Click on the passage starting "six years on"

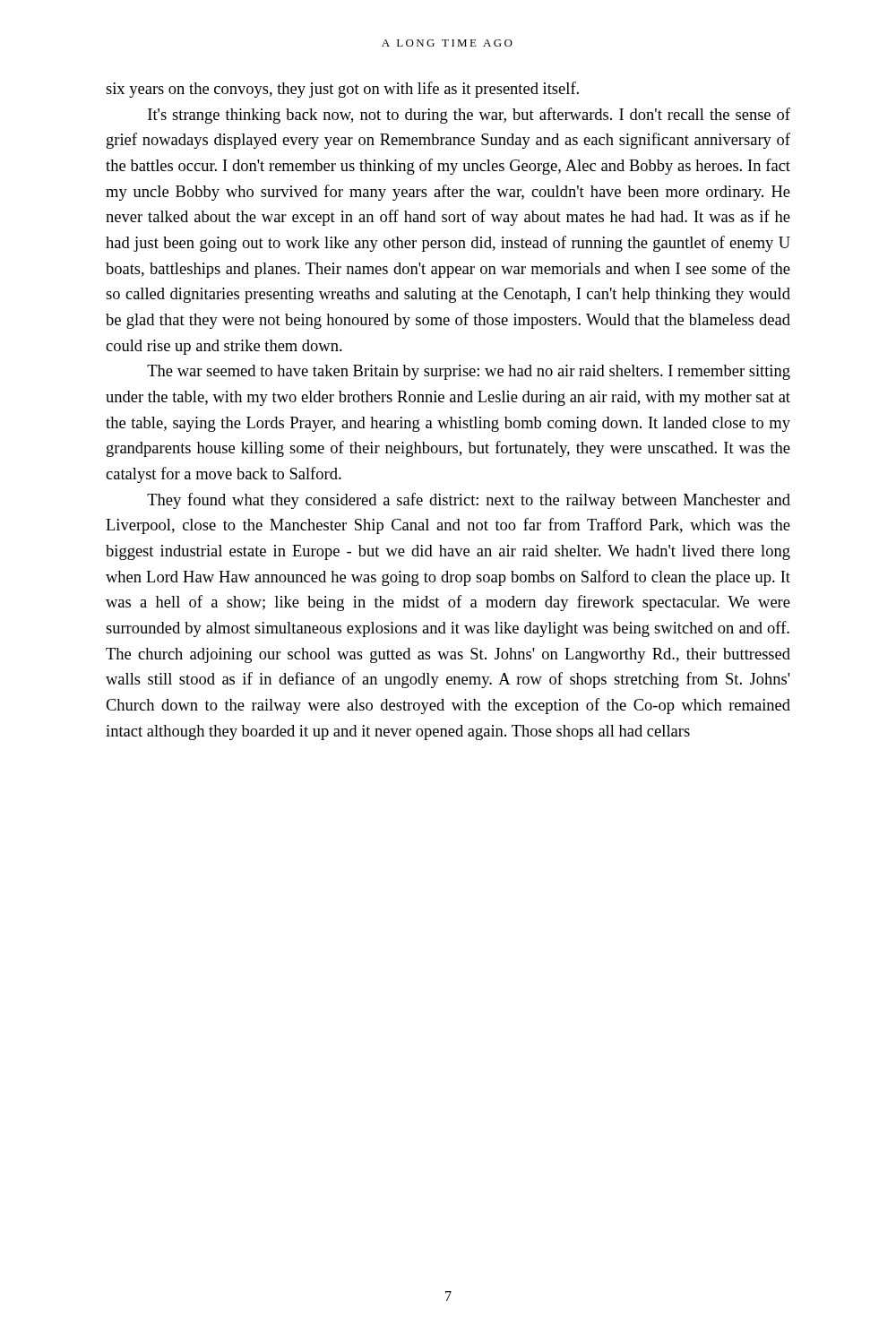[448, 410]
